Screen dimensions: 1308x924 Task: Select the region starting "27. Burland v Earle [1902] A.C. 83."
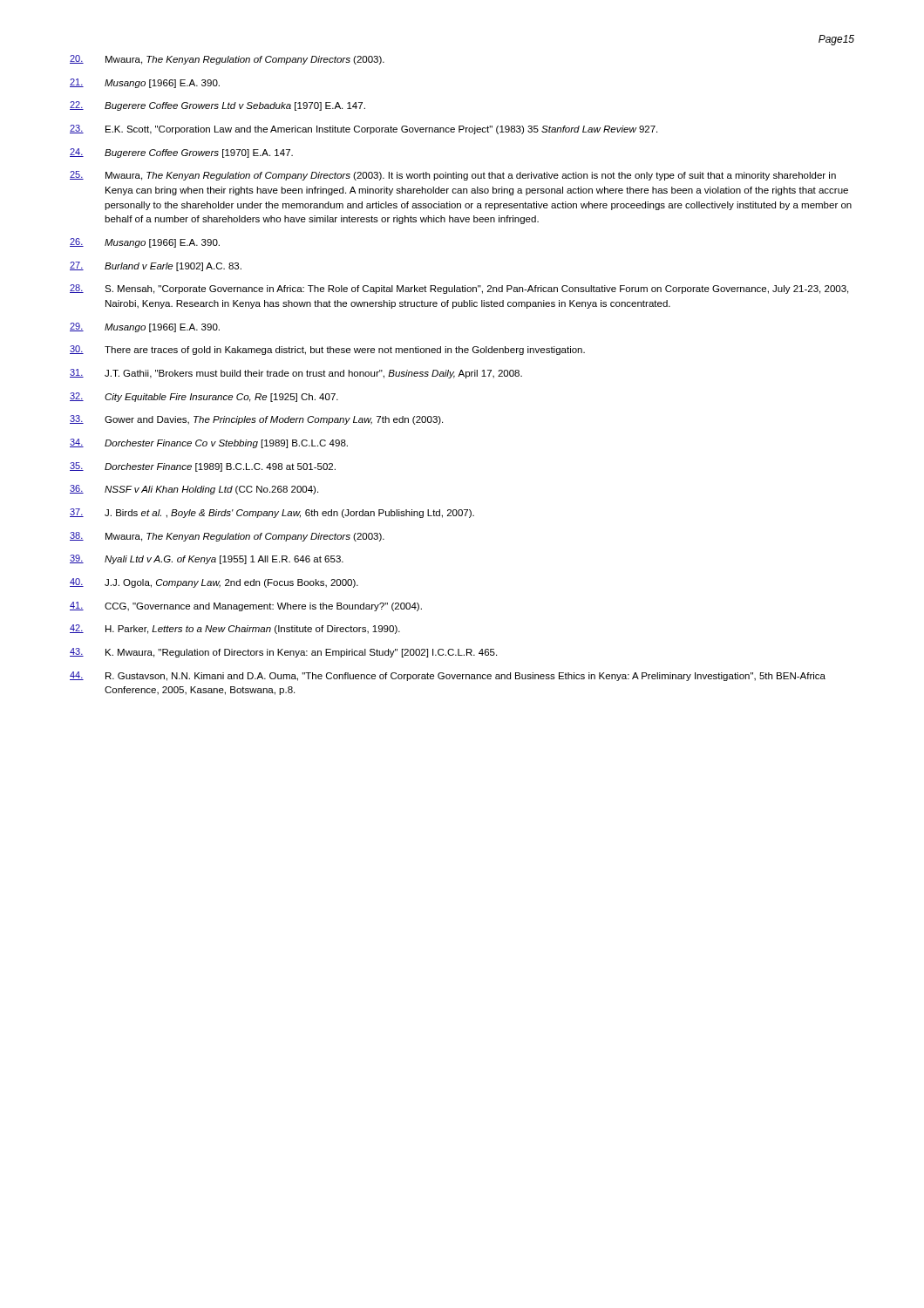[156, 266]
